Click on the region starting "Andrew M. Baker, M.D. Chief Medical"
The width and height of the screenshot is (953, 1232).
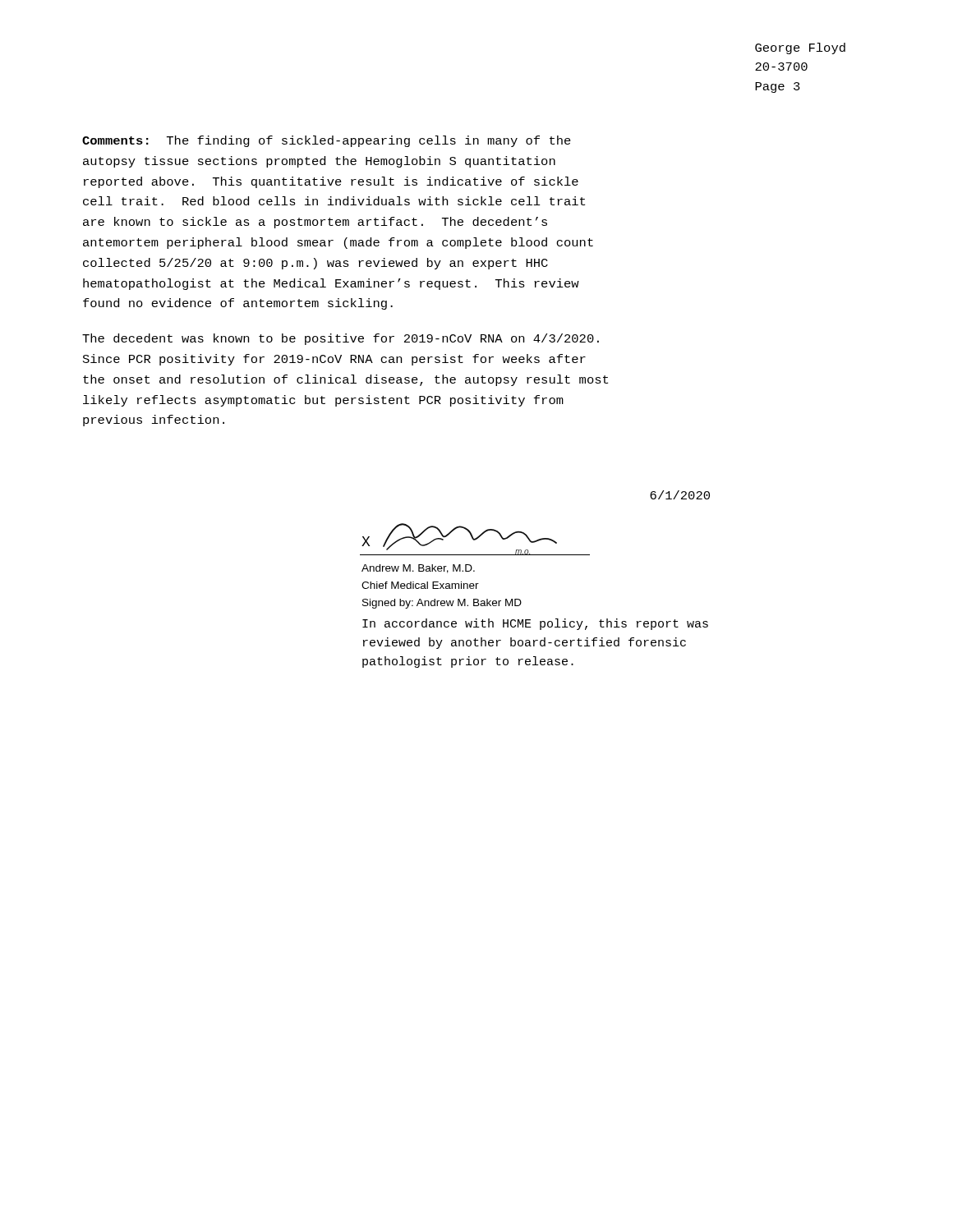coord(442,585)
